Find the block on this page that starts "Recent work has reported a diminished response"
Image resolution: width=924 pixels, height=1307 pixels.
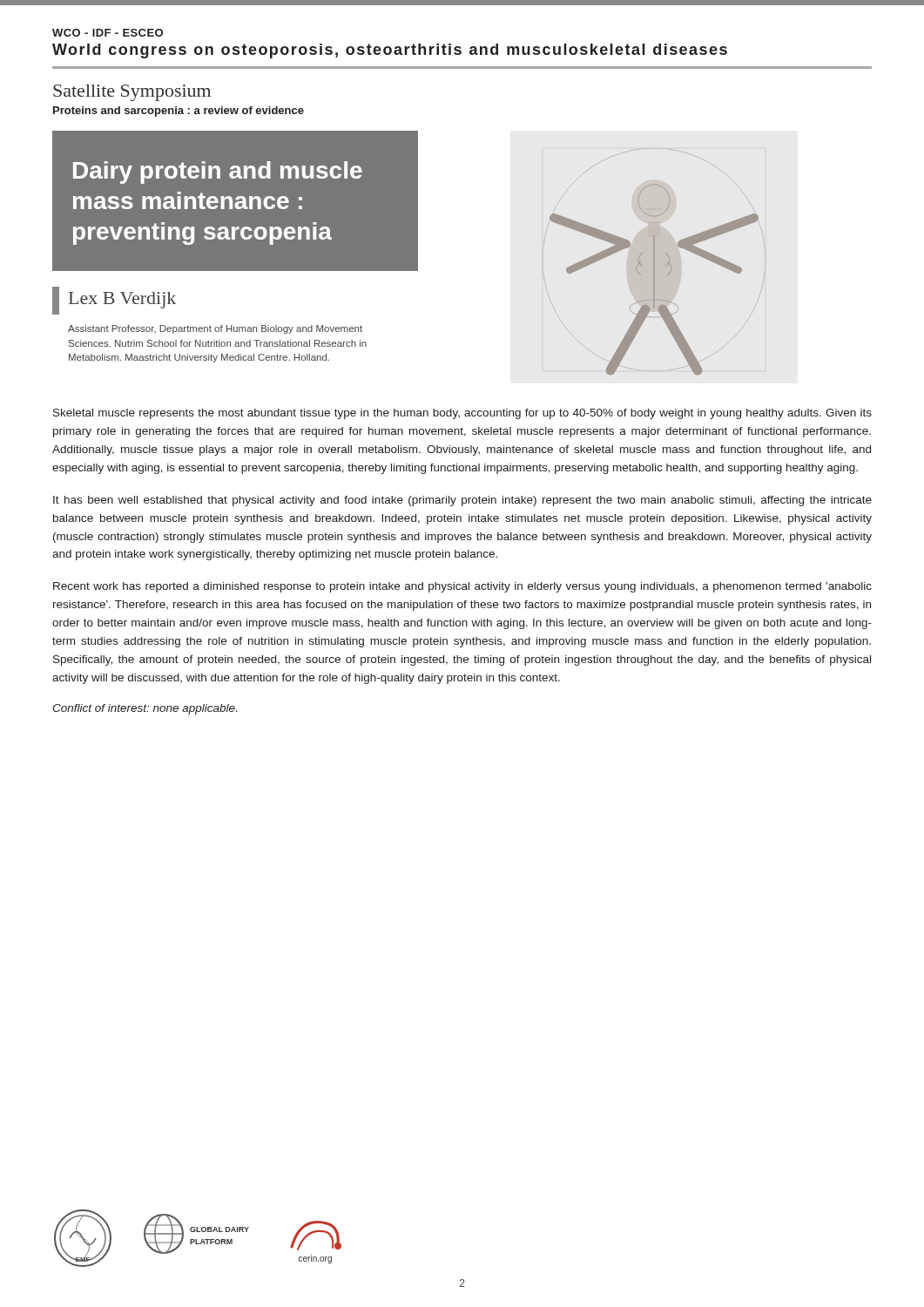point(462,632)
